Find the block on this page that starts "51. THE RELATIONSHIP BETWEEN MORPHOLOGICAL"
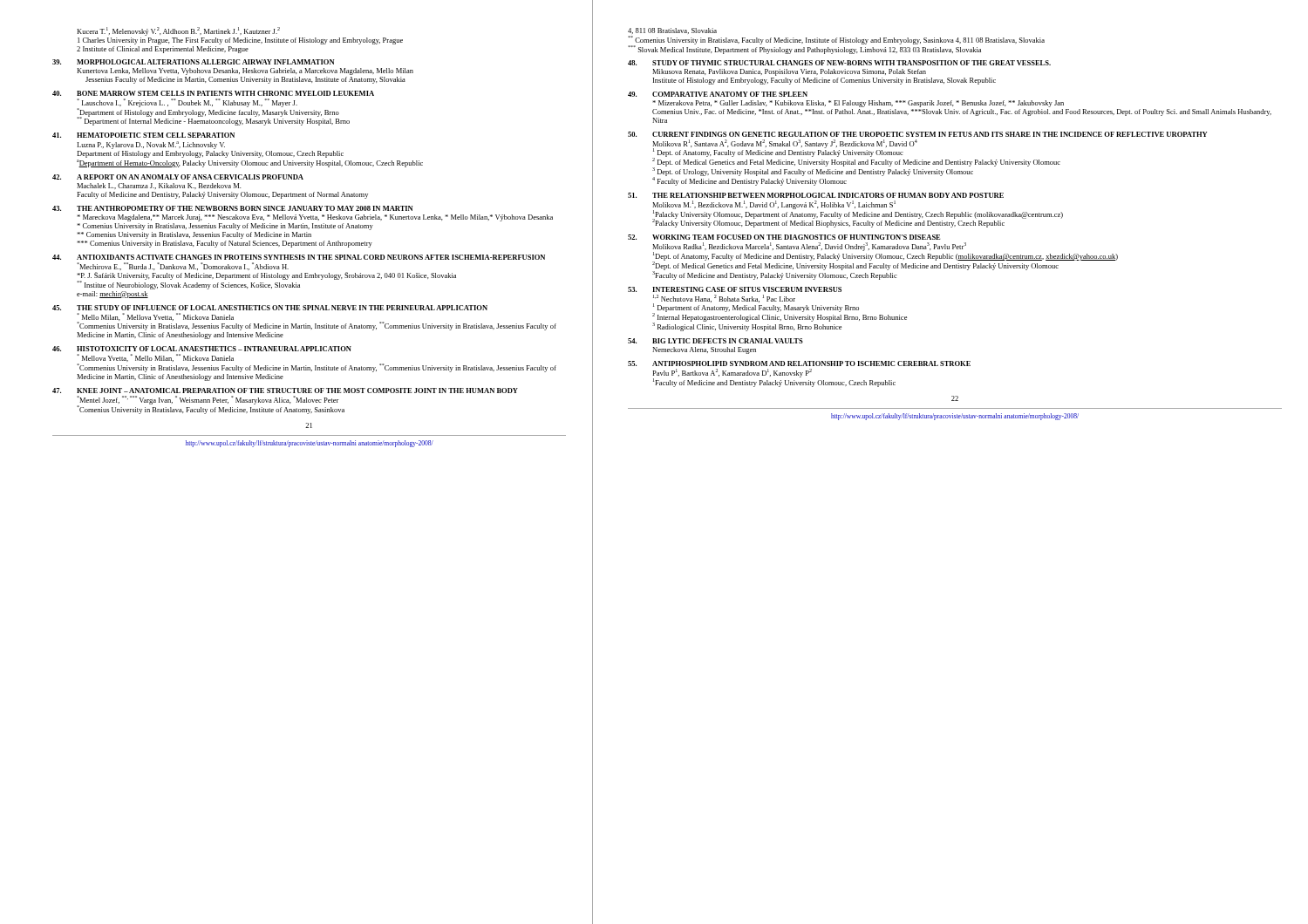Viewport: 1308px width, 924px height. point(955,209)
